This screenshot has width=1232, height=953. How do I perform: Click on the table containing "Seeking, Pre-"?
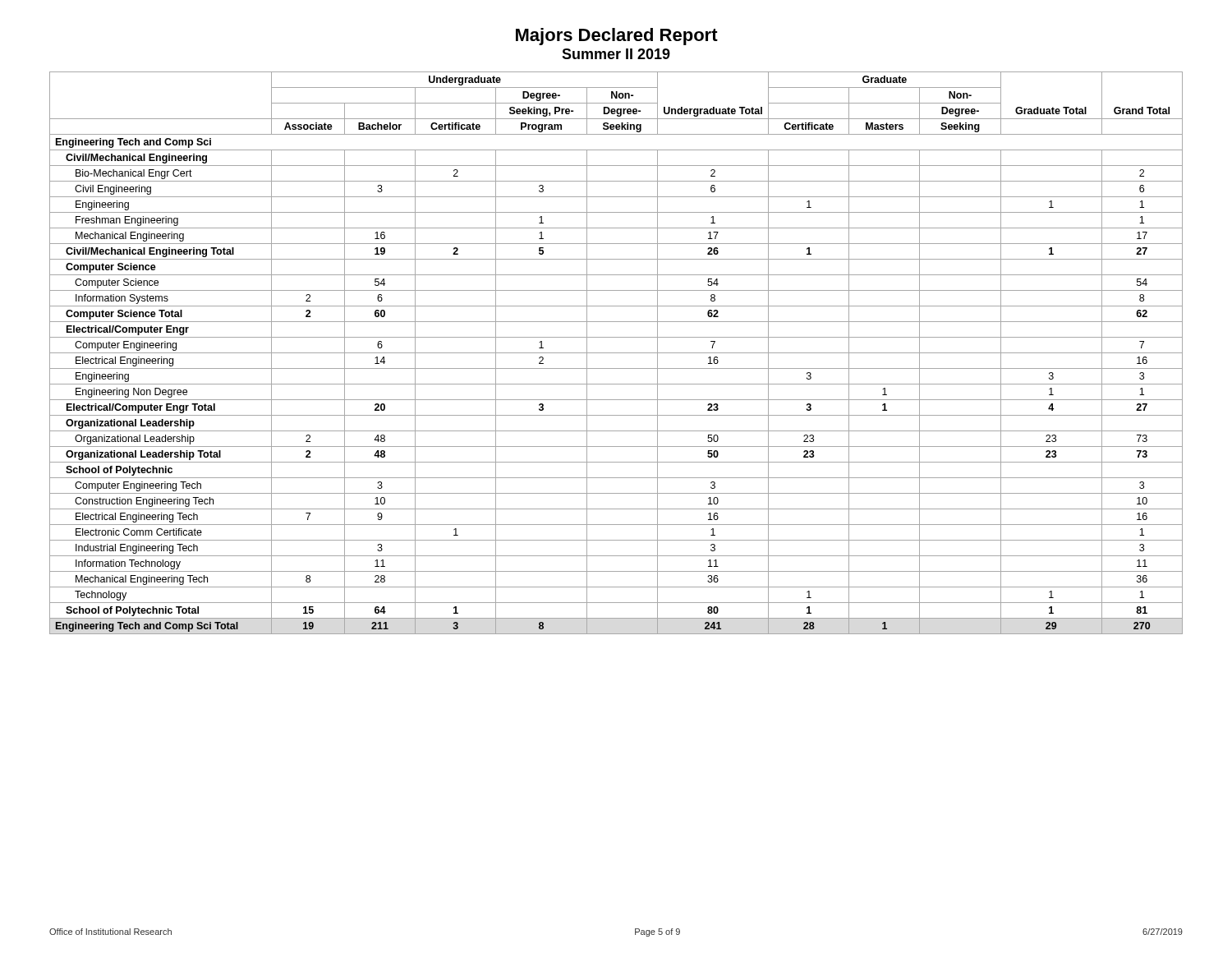pyautogui.click(x=616, y=353)
